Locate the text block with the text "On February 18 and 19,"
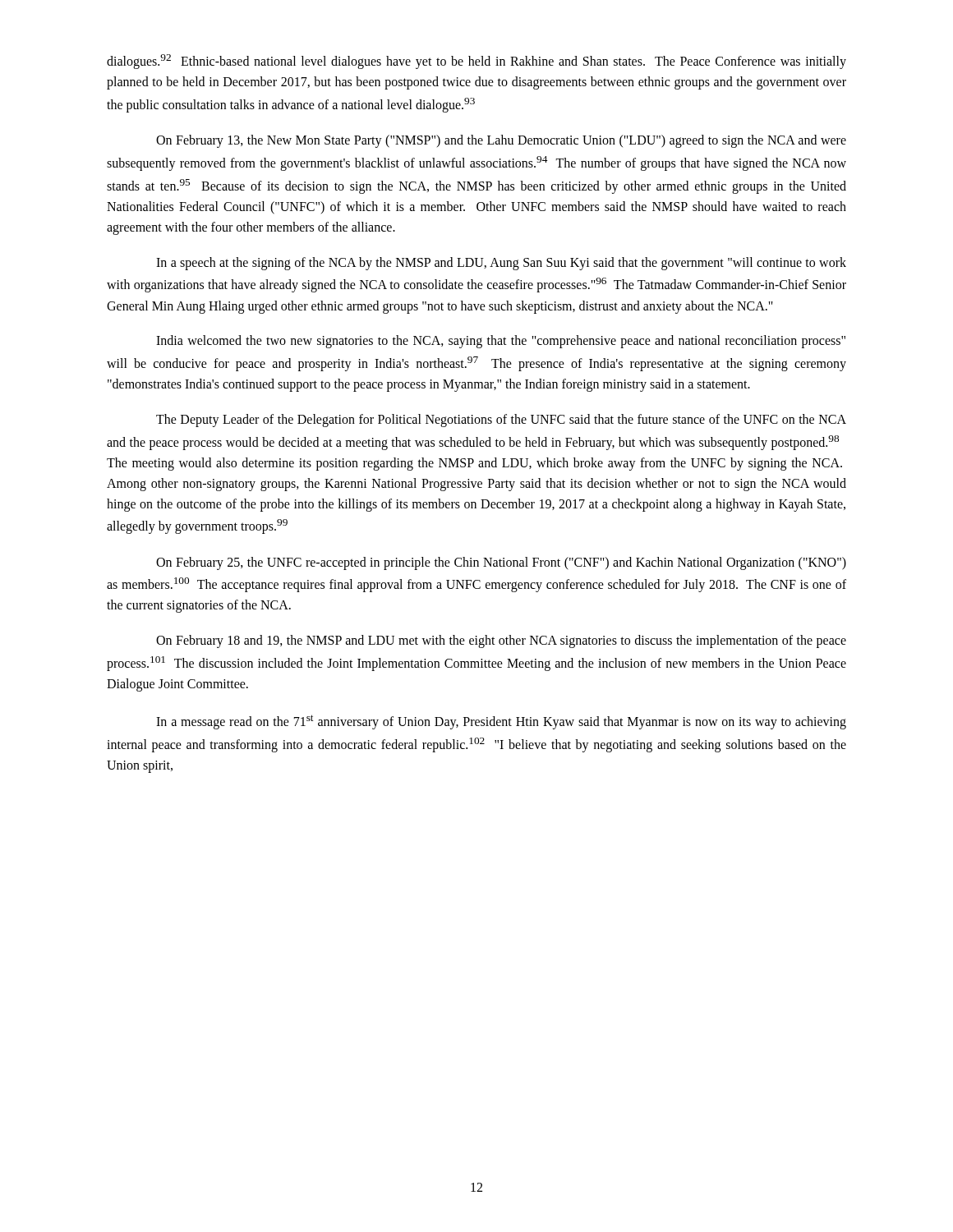 pyautogui.click(x=476, y=663)
